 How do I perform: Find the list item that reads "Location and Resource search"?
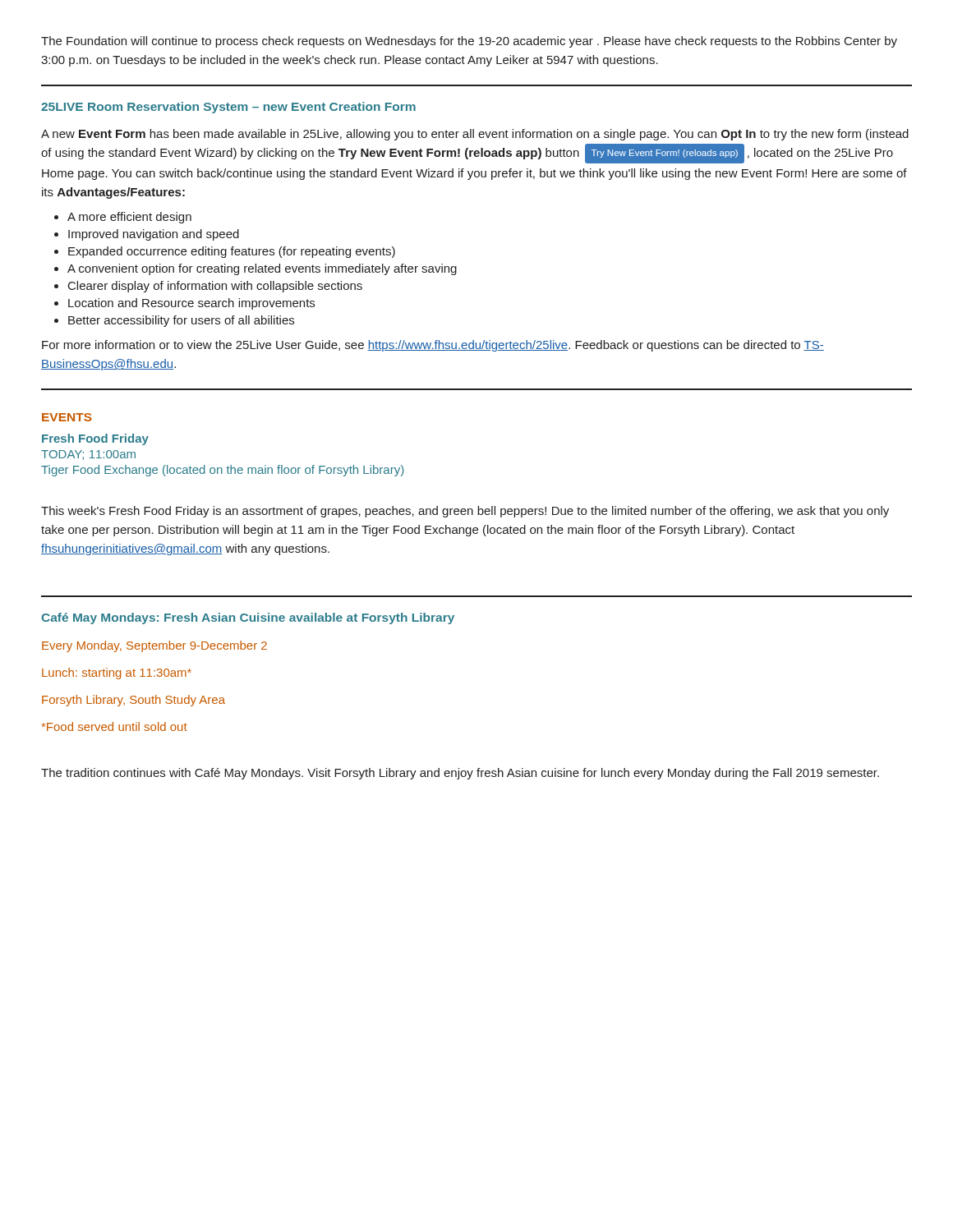tap(191, 303)
